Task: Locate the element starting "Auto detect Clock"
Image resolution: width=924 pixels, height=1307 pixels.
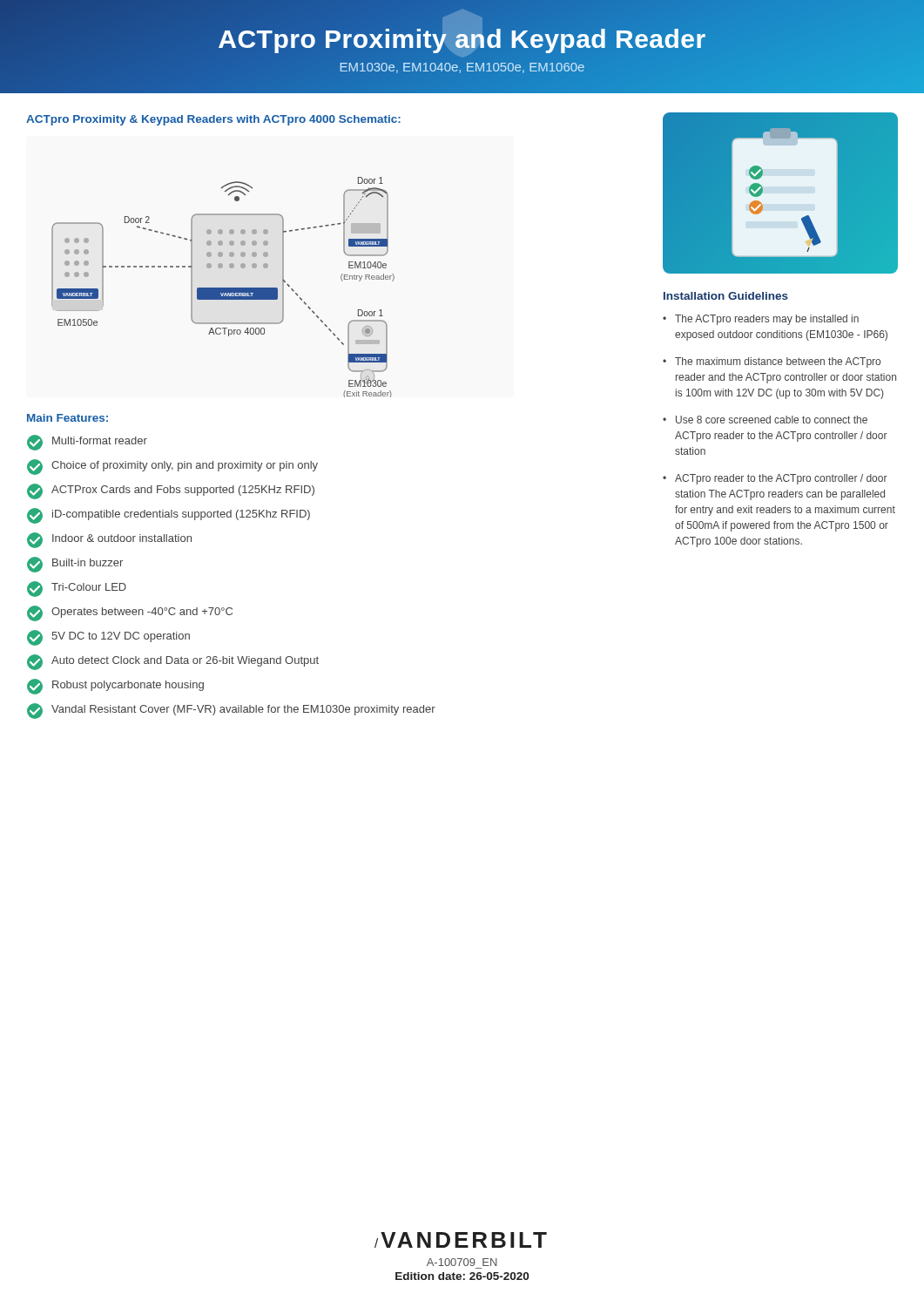Action: [x=173, y=662]
